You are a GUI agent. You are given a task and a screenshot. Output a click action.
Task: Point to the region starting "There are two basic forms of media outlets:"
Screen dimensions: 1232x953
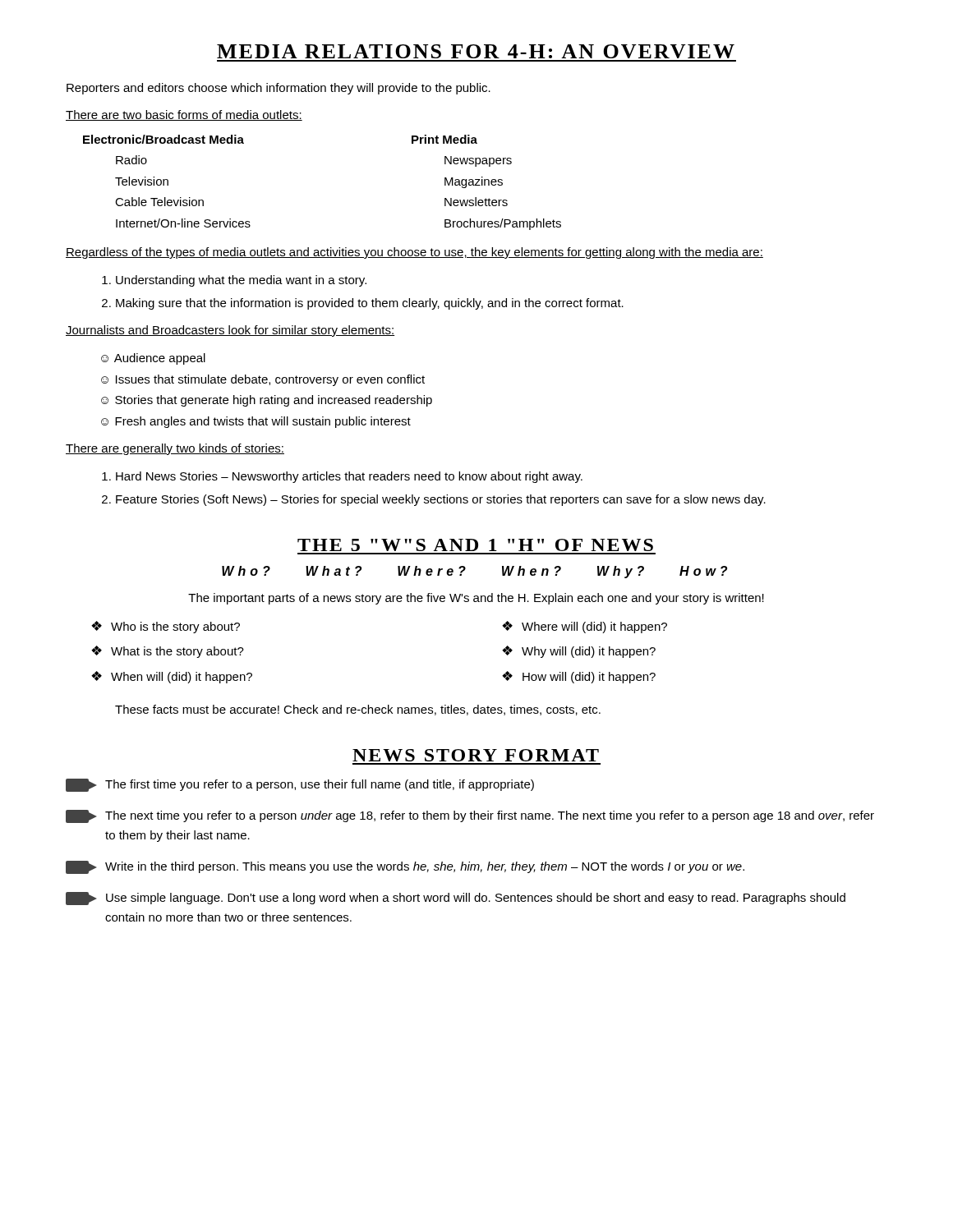[x=184, y=115]
